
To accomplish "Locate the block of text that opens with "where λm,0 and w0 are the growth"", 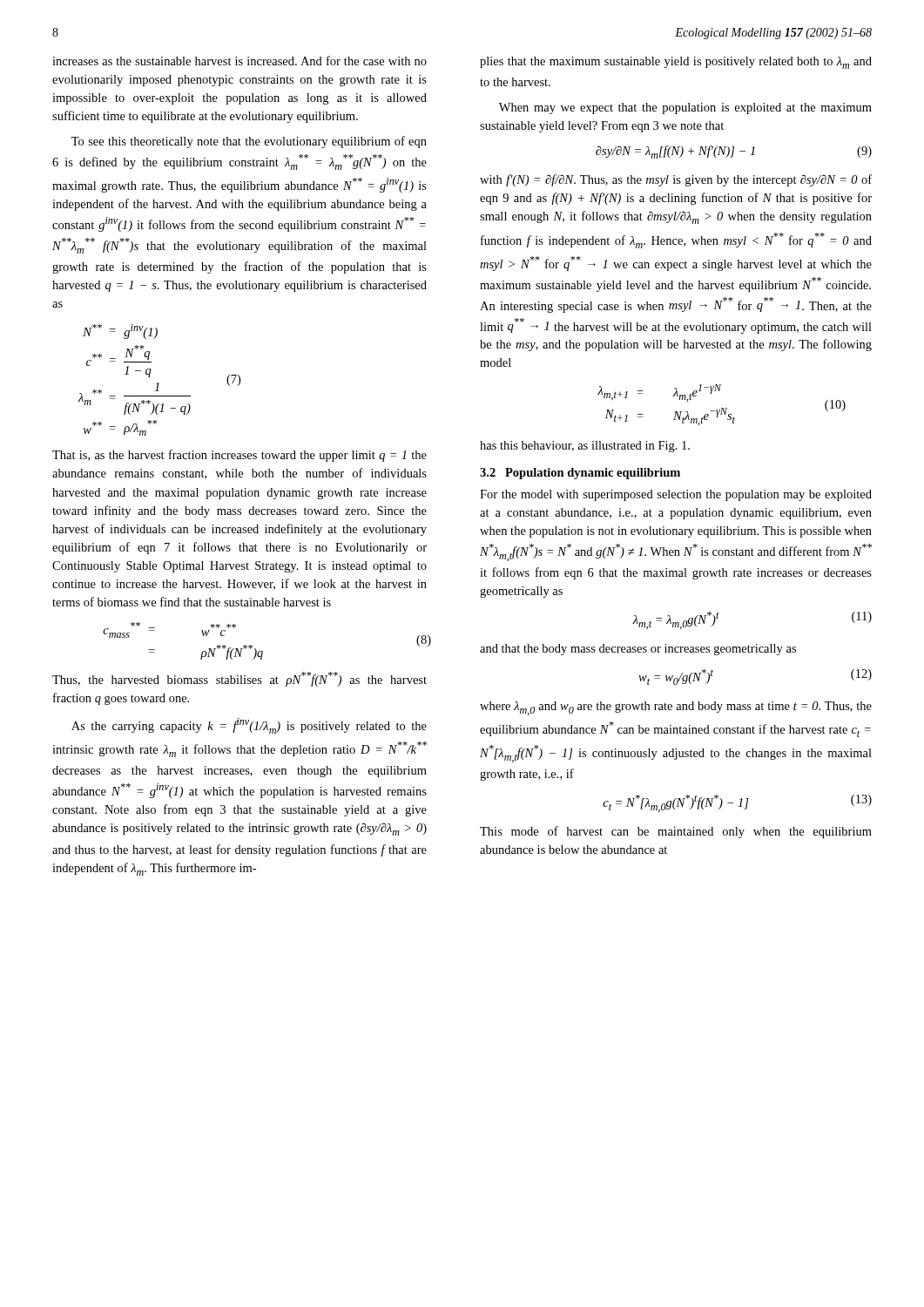I will point(676,740).
